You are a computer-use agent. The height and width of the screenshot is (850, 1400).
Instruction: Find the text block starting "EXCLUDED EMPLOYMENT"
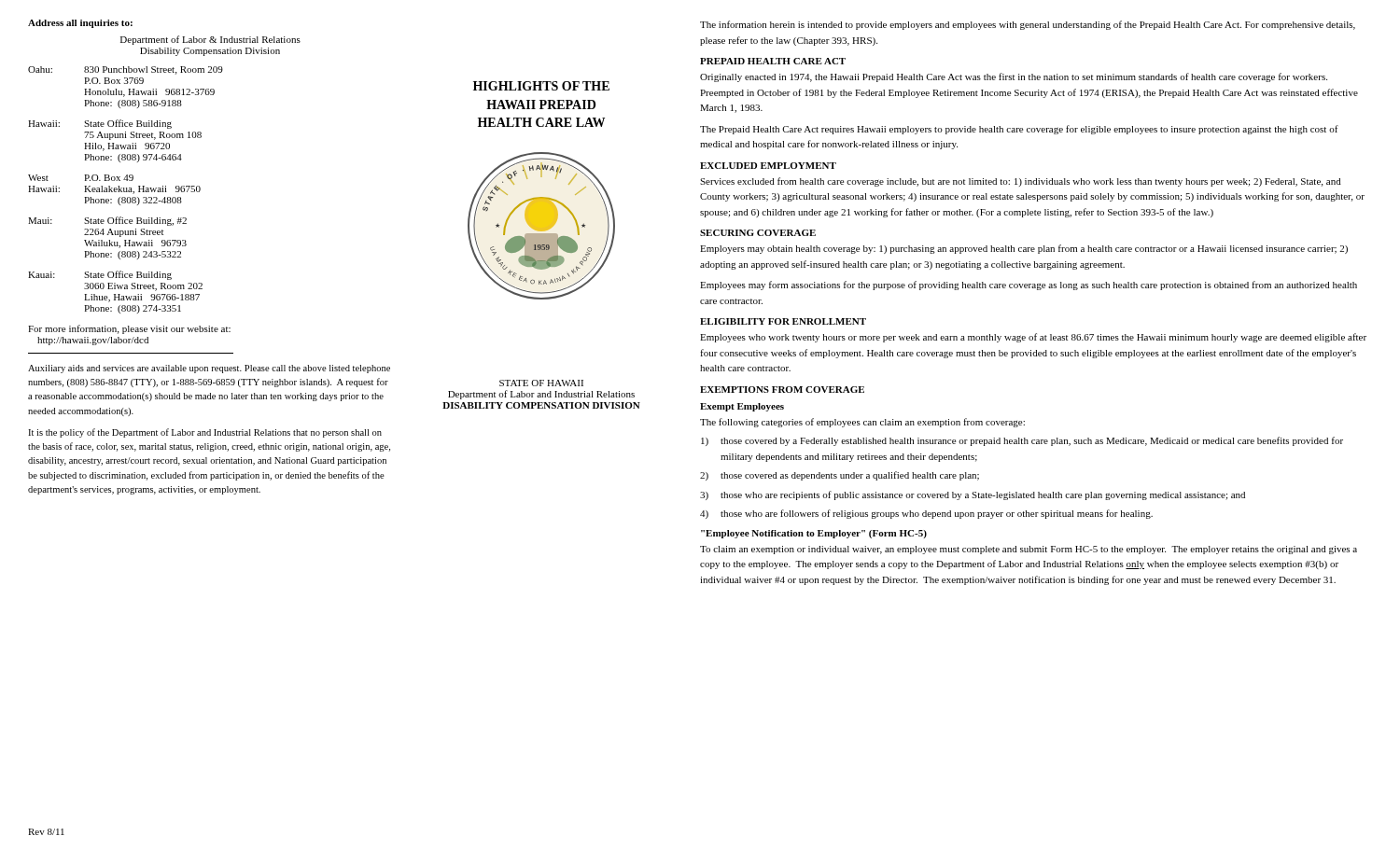tap(768, 165)
